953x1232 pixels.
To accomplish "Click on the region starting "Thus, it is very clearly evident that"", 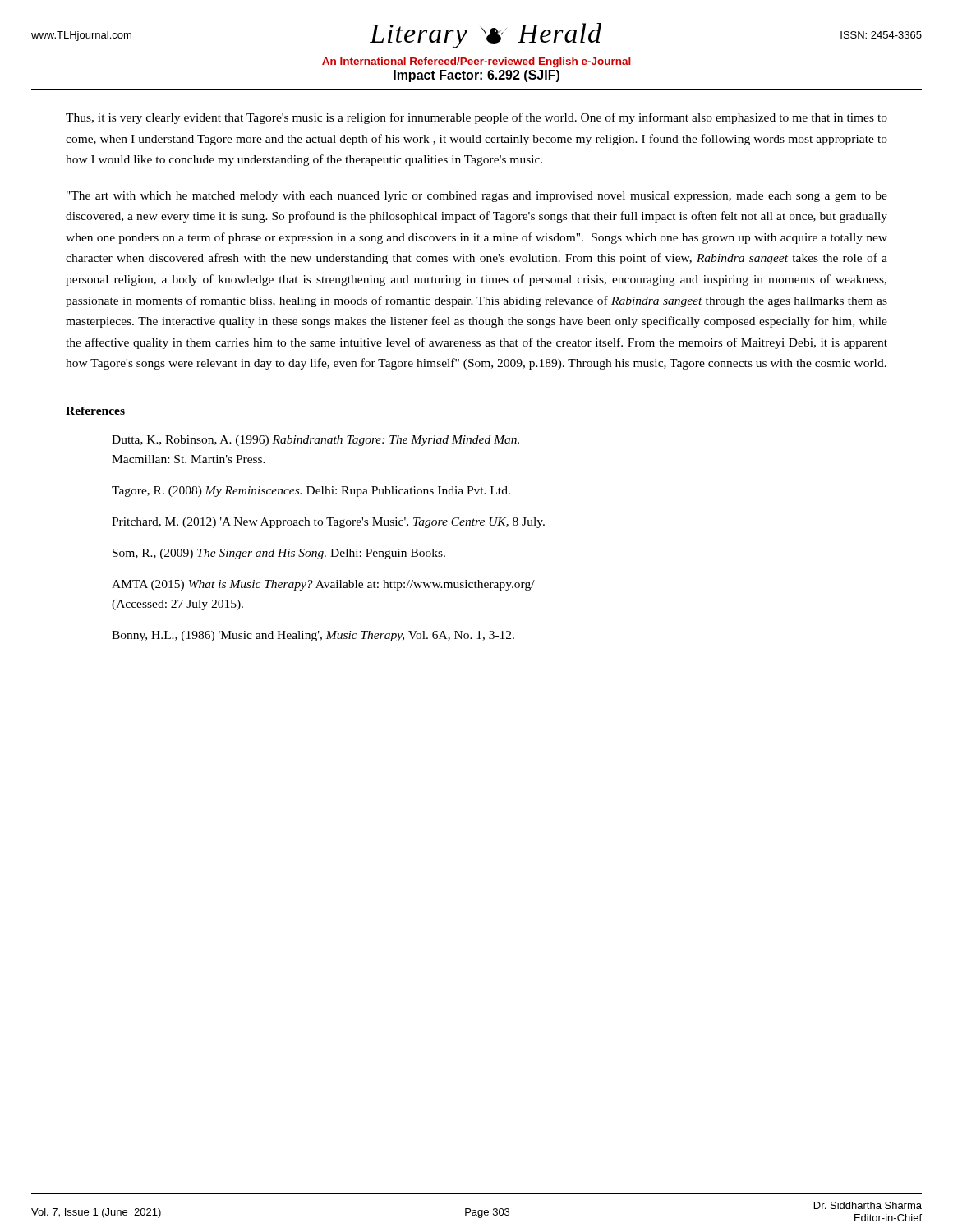I will (476, 138).
